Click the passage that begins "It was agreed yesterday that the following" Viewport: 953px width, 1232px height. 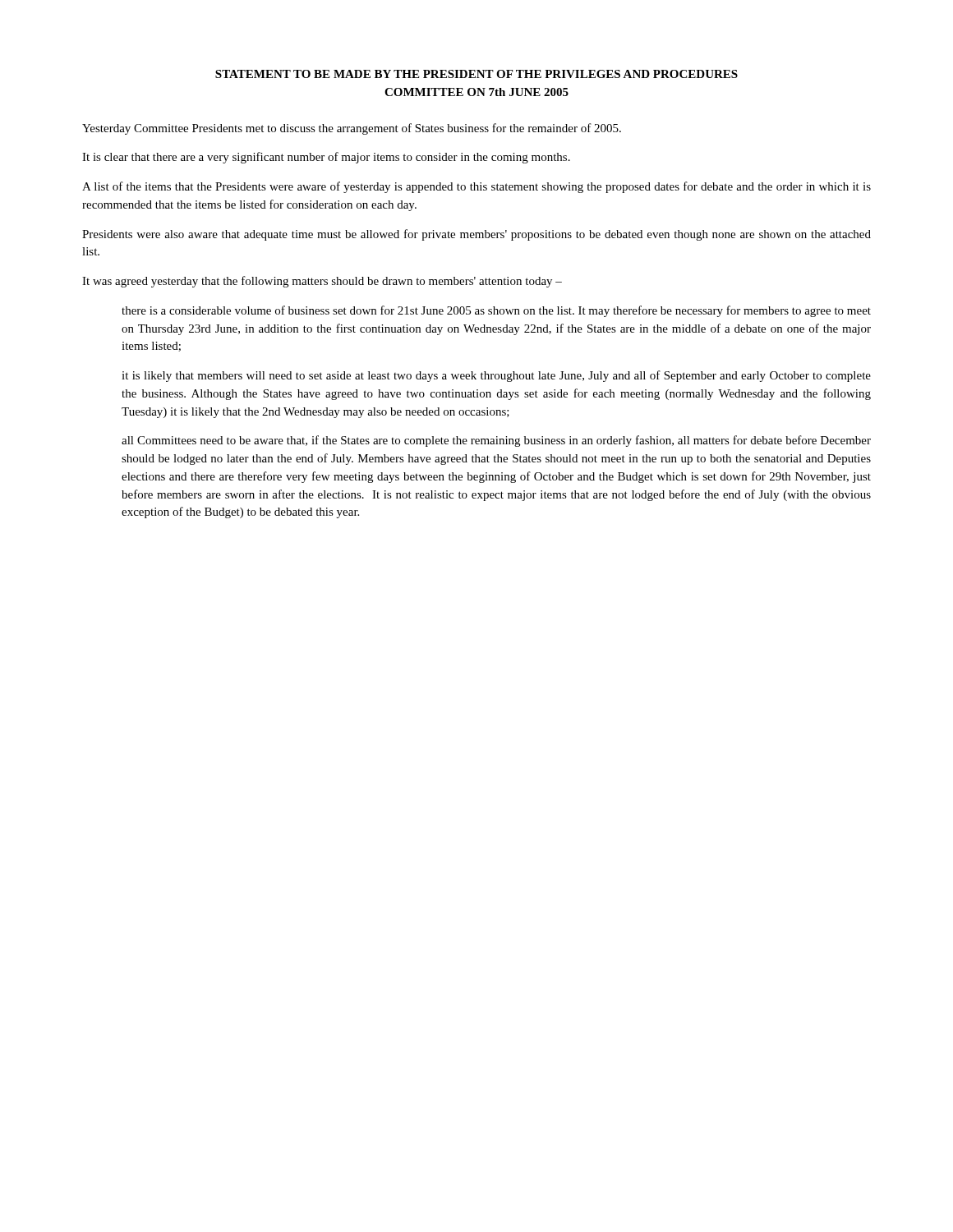tap(322, 281)
